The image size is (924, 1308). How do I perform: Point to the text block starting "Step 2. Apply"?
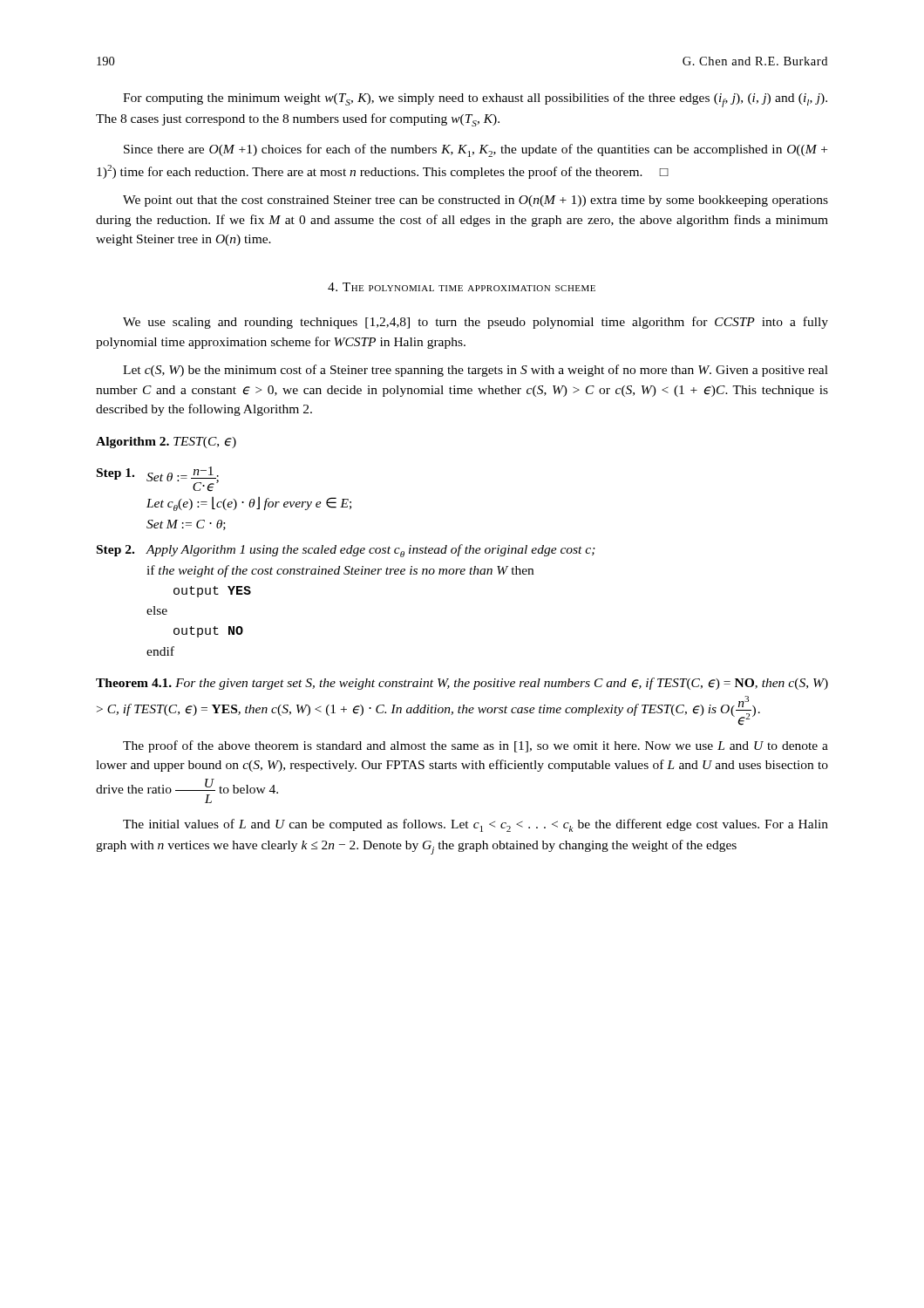click(x=346, y=551)
